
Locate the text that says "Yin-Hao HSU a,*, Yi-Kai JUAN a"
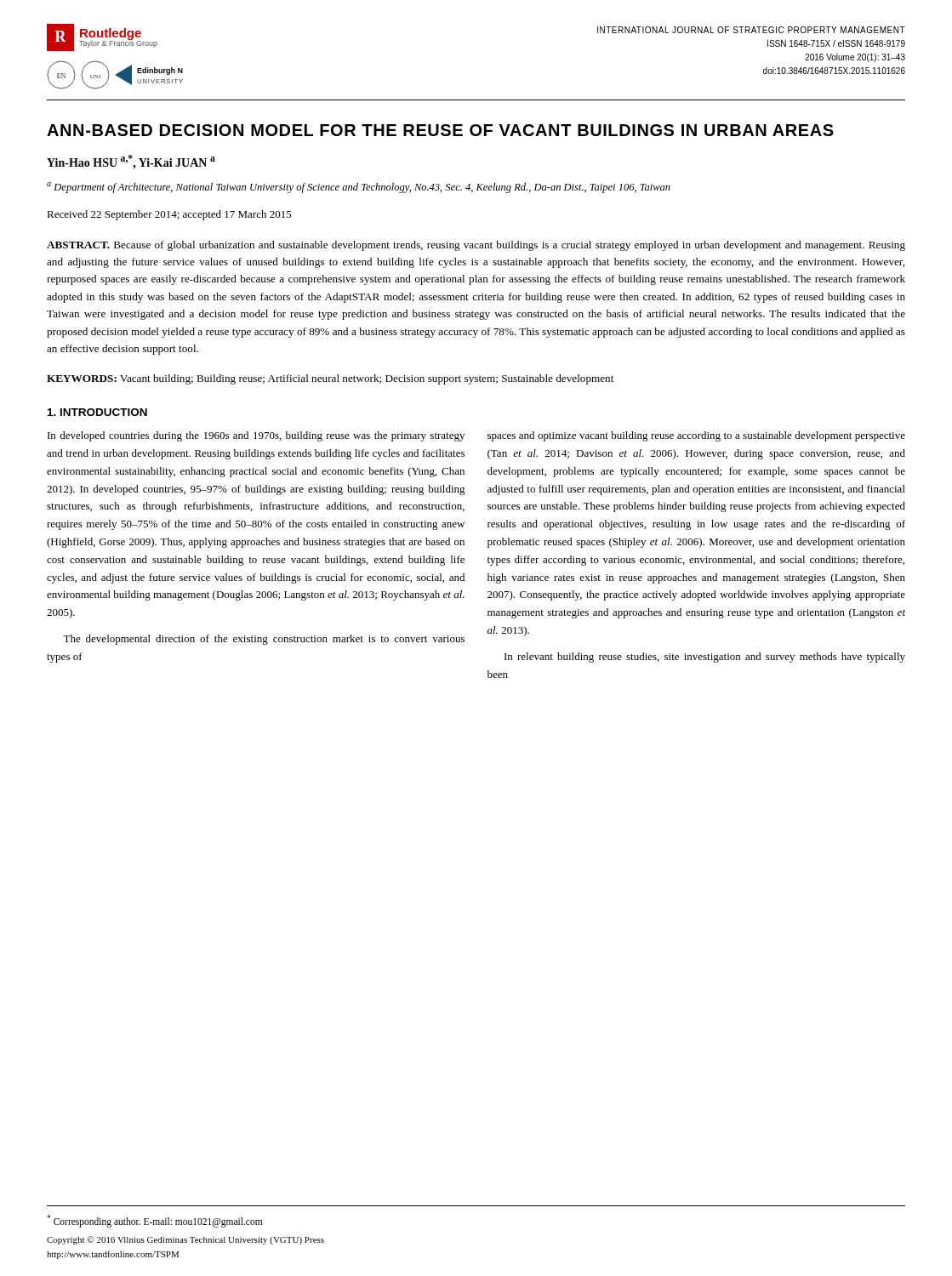(131, 161)
